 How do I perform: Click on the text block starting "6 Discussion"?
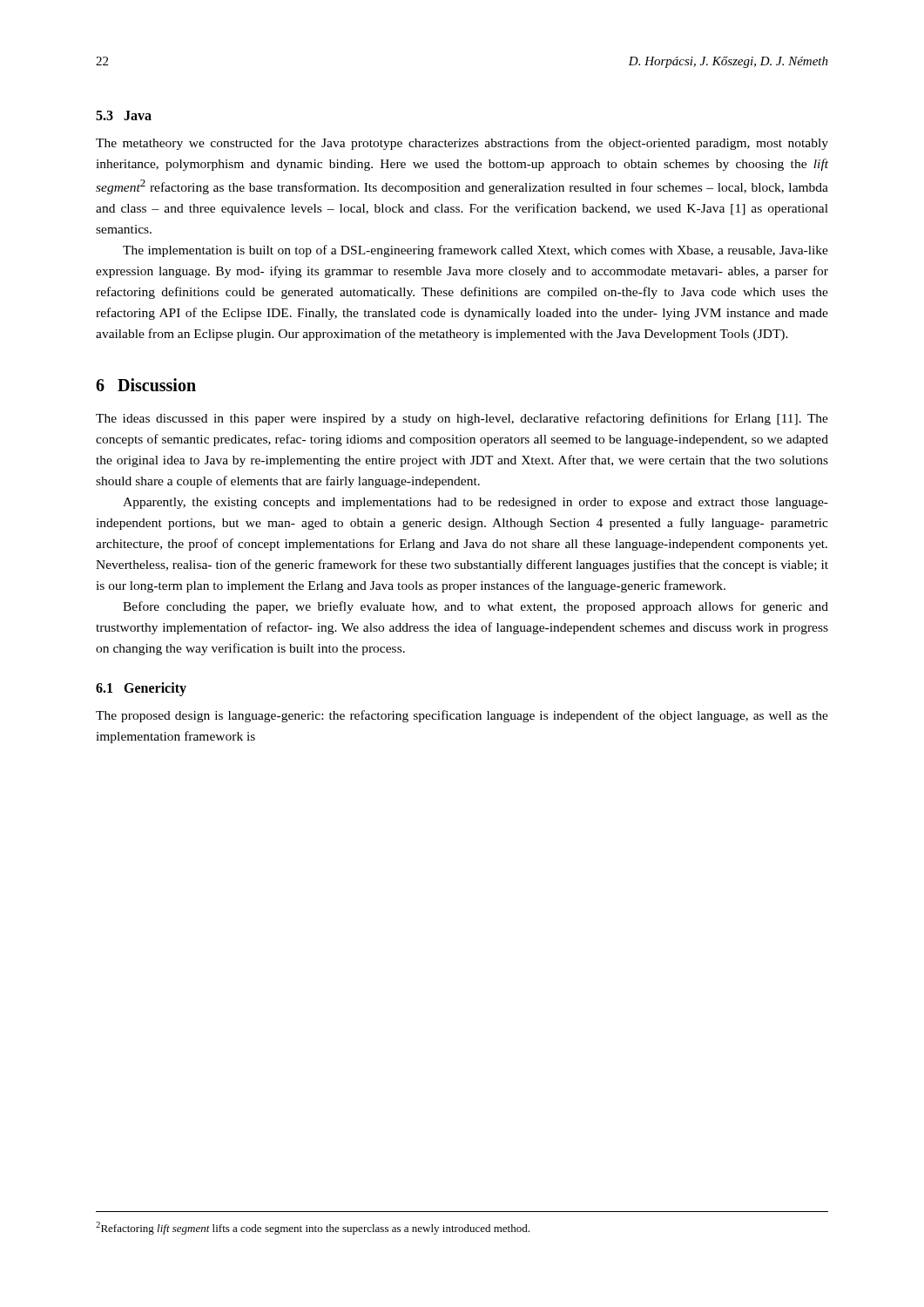pos(146,385)
